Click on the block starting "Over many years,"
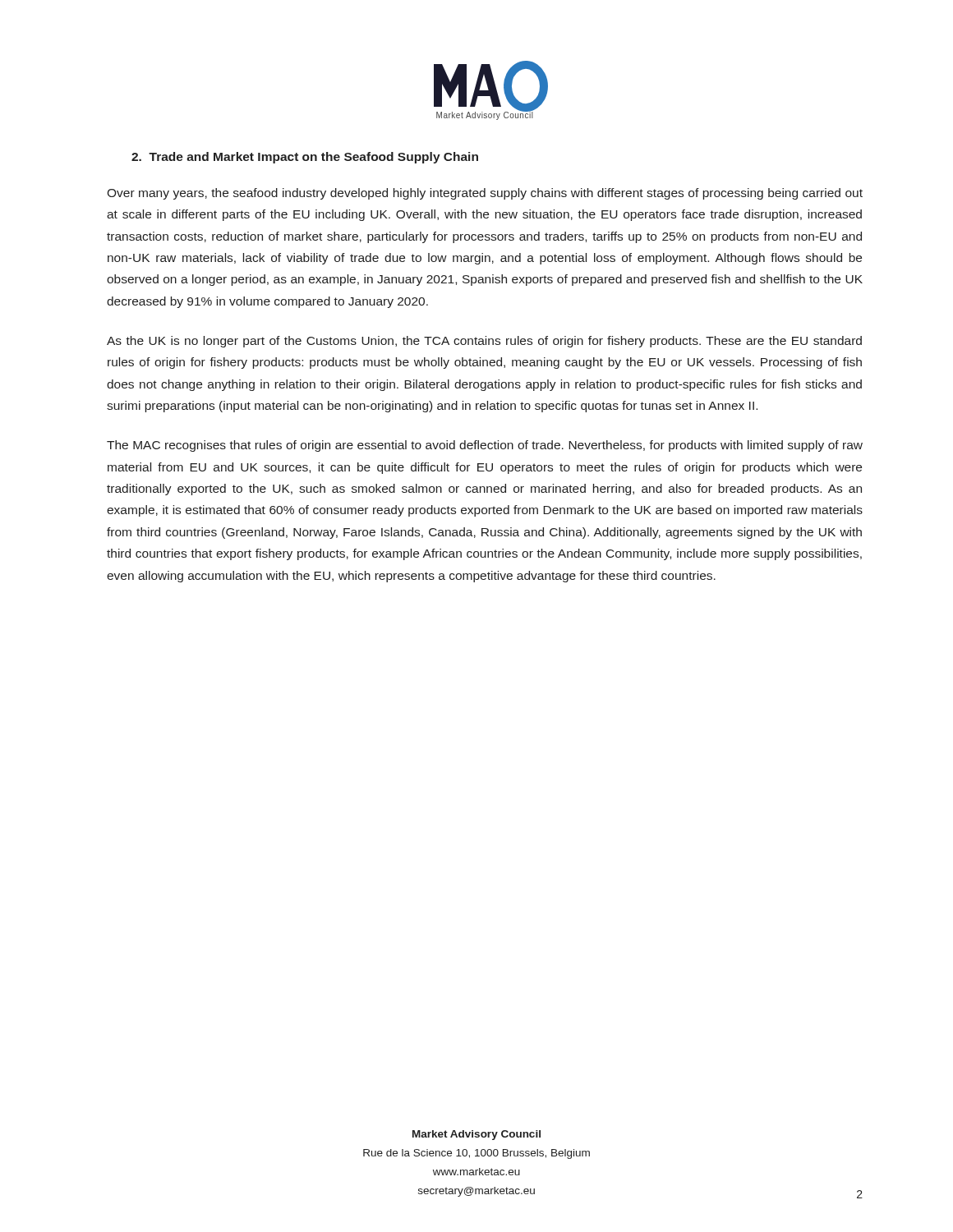This screenshot has width=953, height=1232. click(x=485, y=247)
